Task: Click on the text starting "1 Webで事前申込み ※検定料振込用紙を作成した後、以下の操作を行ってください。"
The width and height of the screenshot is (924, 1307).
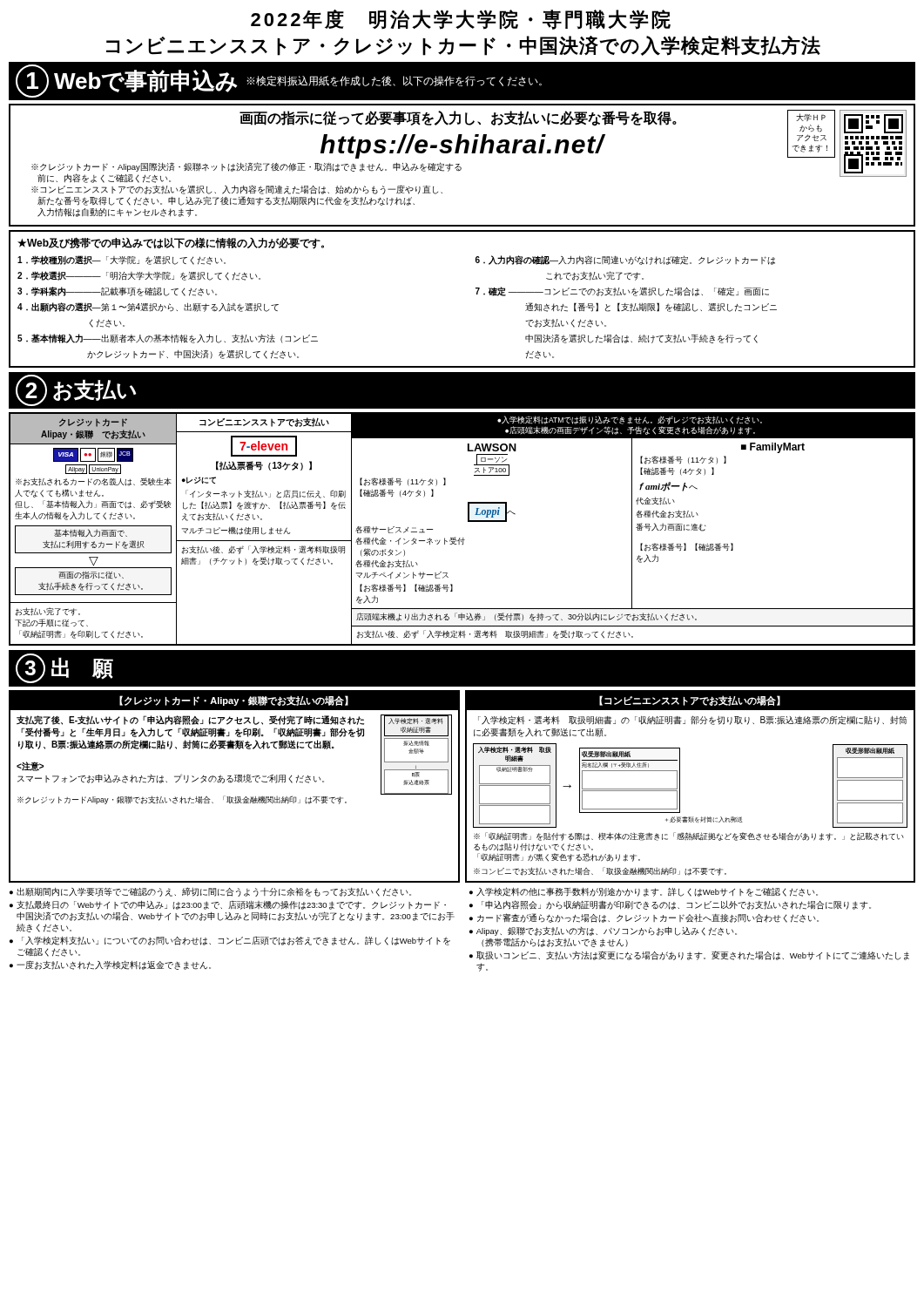Action: pos(282,81)
